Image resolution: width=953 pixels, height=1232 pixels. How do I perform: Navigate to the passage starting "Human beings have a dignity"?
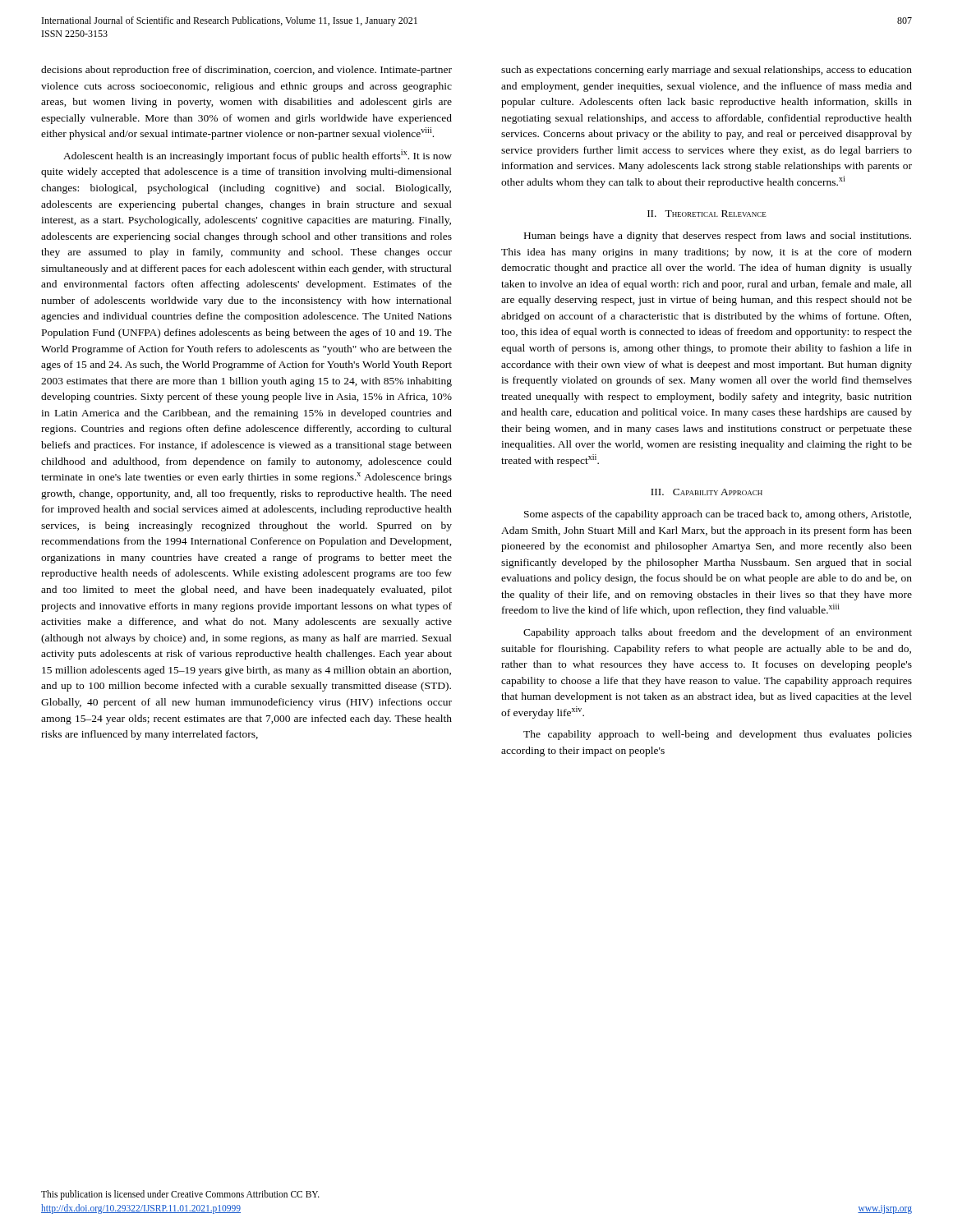click(x=707, y=348)
